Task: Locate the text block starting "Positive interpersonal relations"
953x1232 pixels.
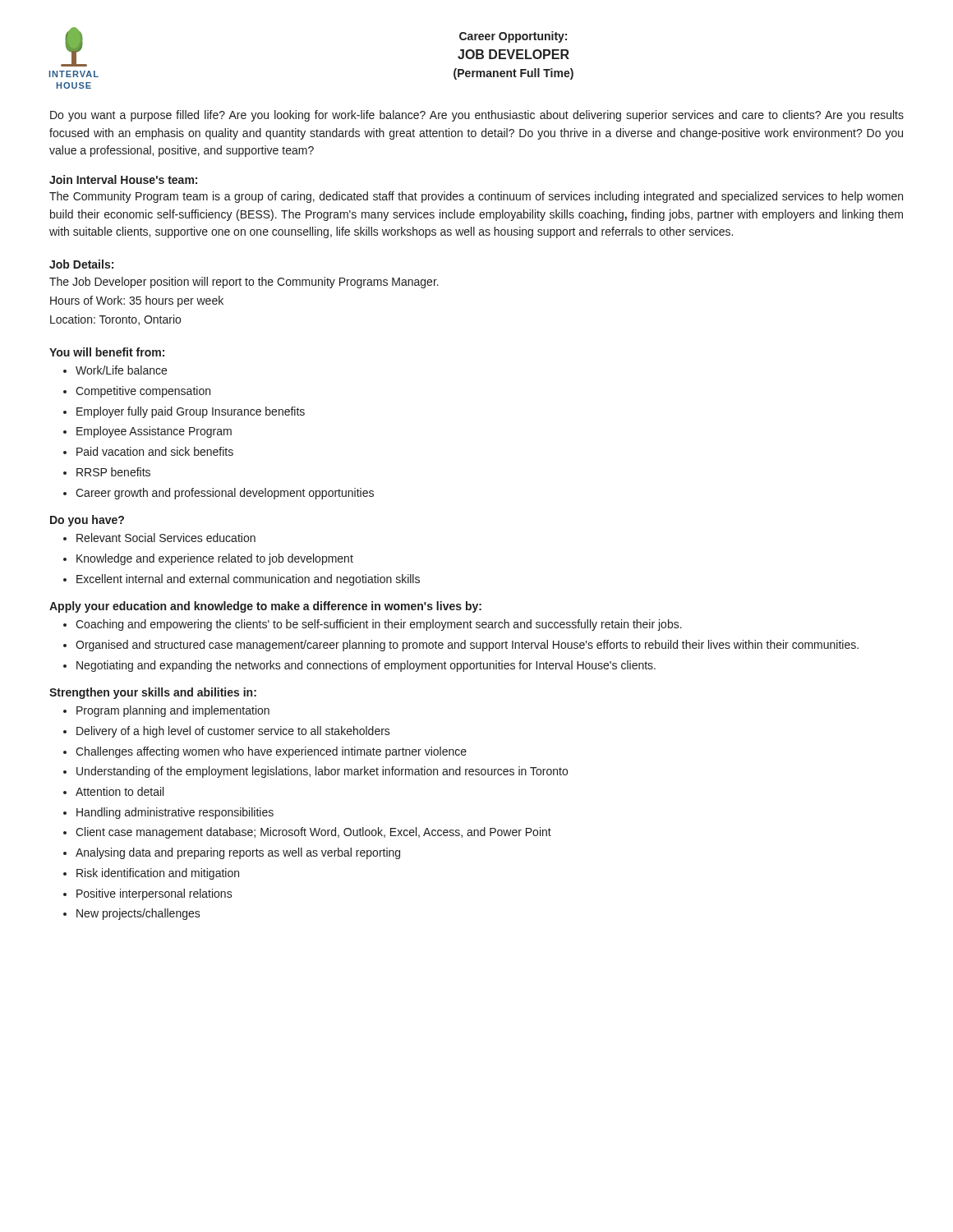Action: coord(148,894)
